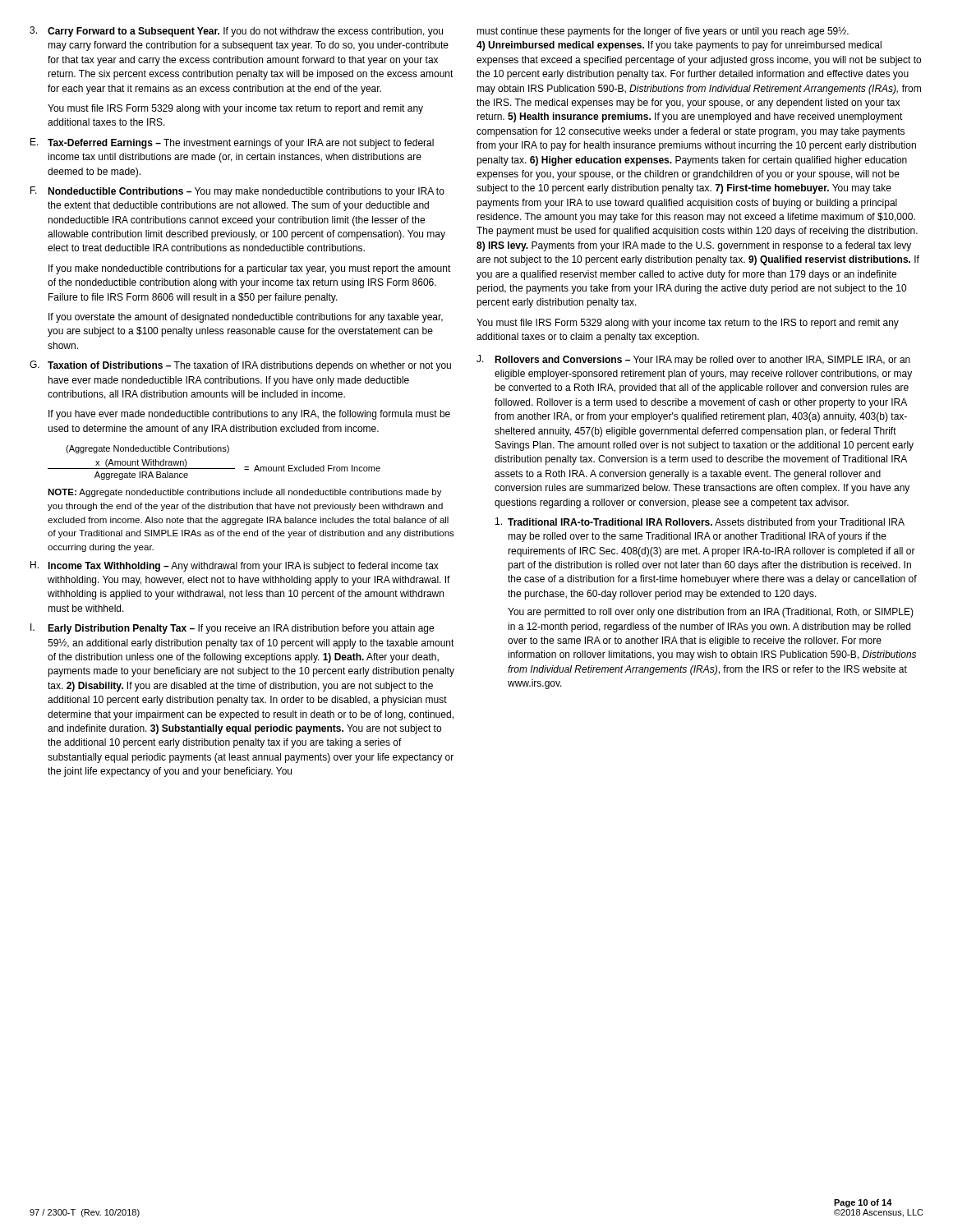This screenshot has height=1232, width=953.
Task: Locate the block of text that opens with "G. Taxation of Distributions – The taxation"
Action: pyautogui.click(x=243, y=381)
